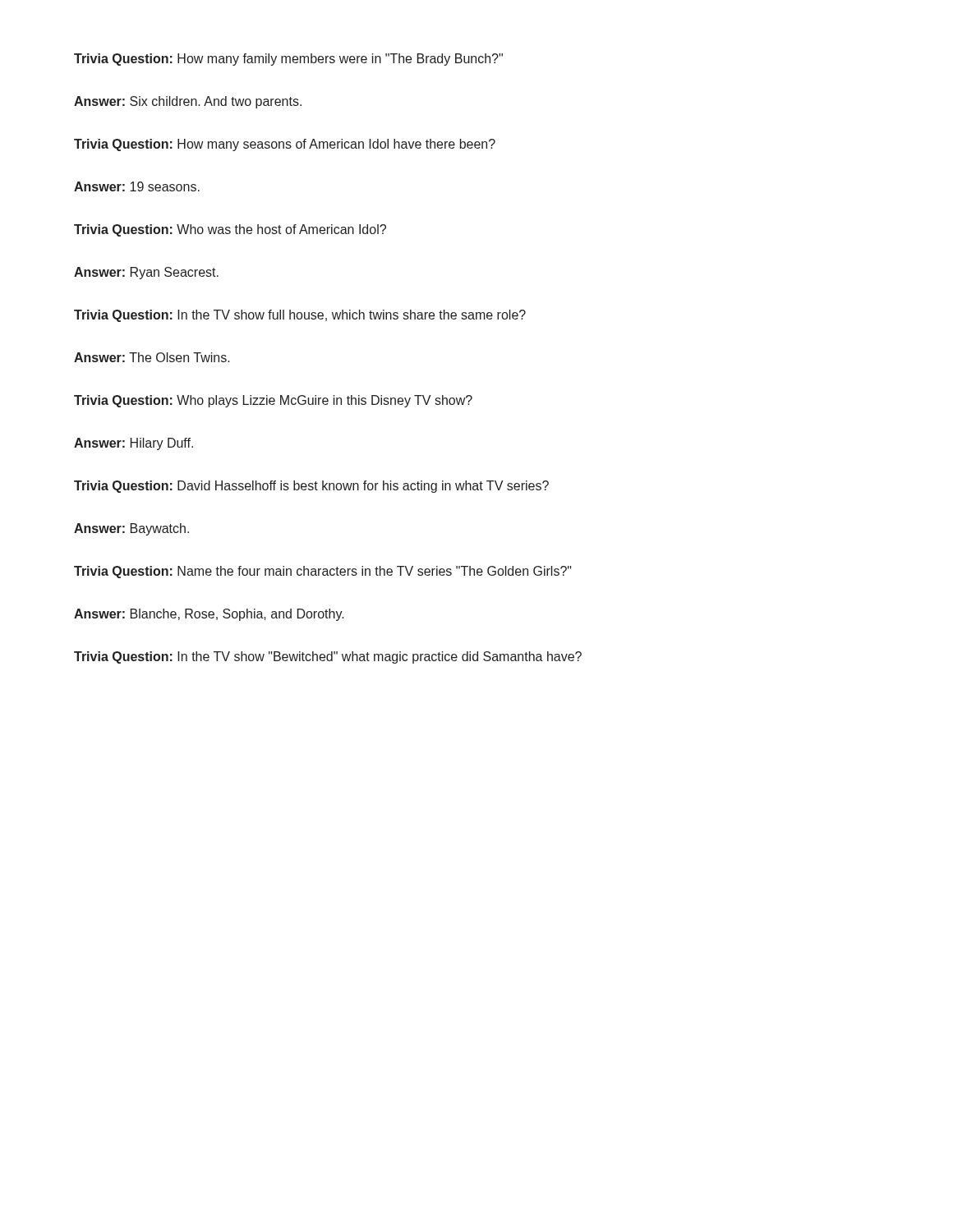Image resolution: width=953 pixels, height=1232 pixels.
Task: Point to the block starting "Trivia Question: David Hasselhoff"
Action: coord(311,486)
